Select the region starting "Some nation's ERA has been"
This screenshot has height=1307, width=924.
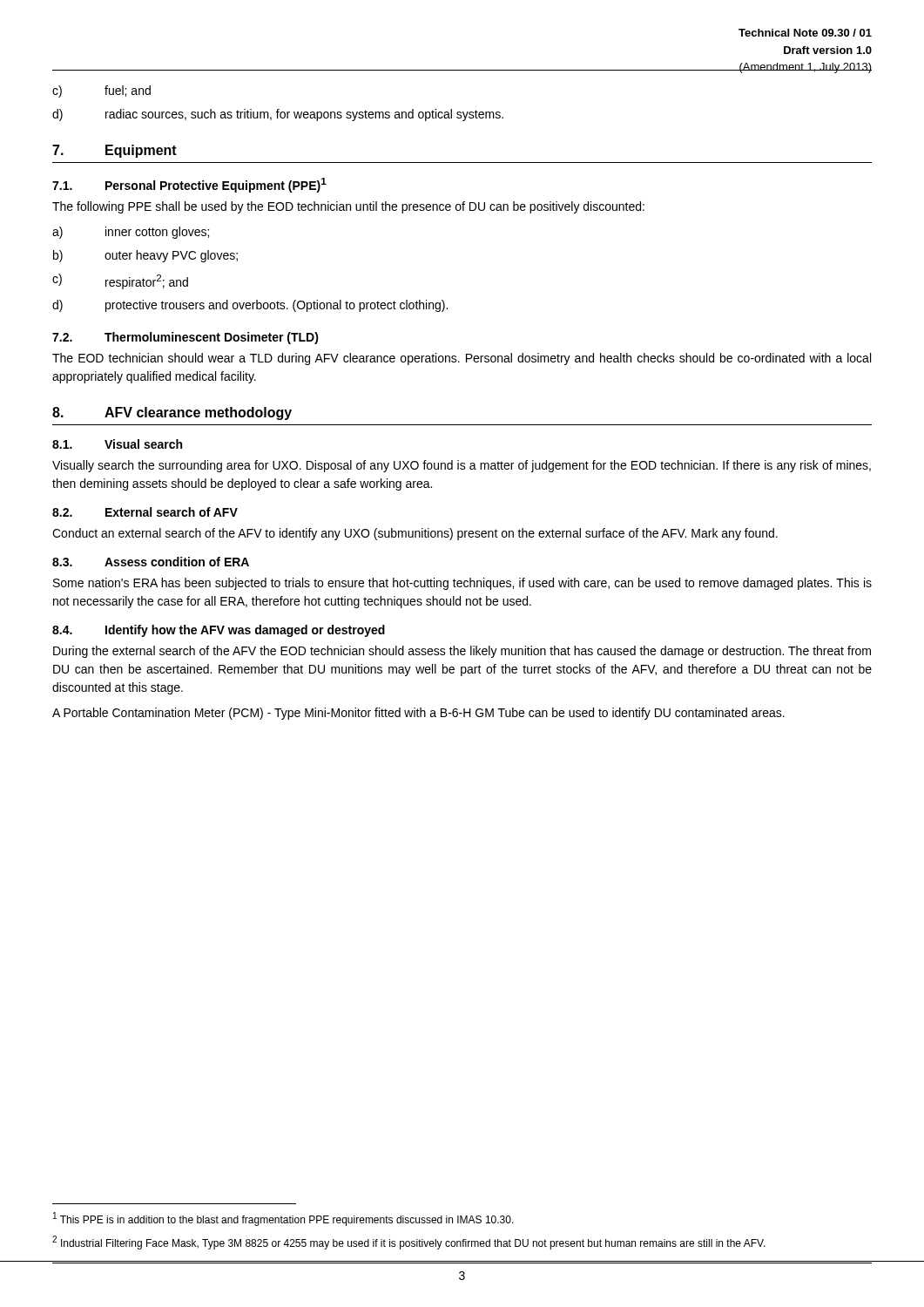[462, 592]
